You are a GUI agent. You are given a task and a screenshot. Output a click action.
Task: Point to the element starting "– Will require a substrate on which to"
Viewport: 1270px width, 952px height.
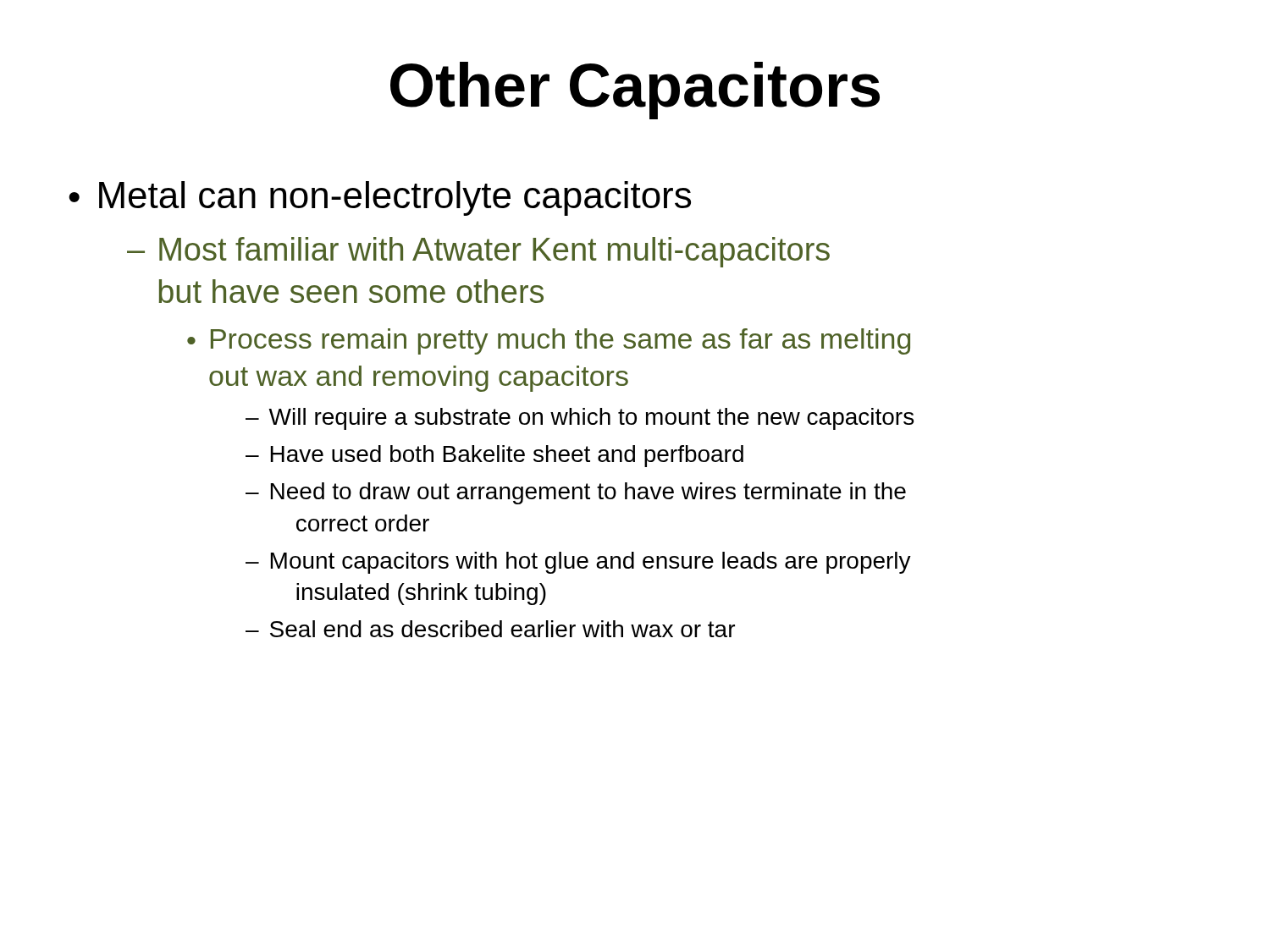point(580,417)
